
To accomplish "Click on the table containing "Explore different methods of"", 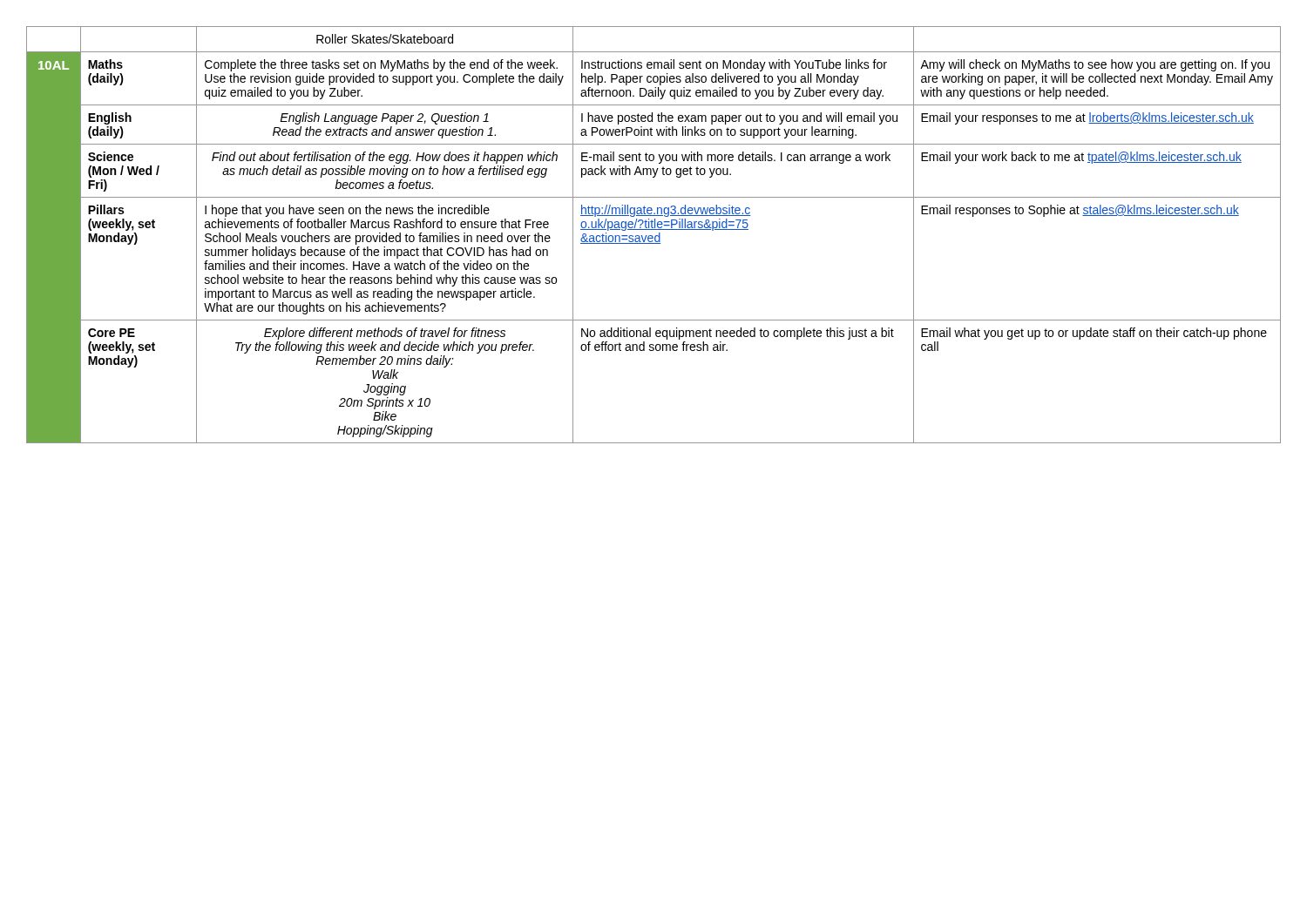I will click(654, 235).
